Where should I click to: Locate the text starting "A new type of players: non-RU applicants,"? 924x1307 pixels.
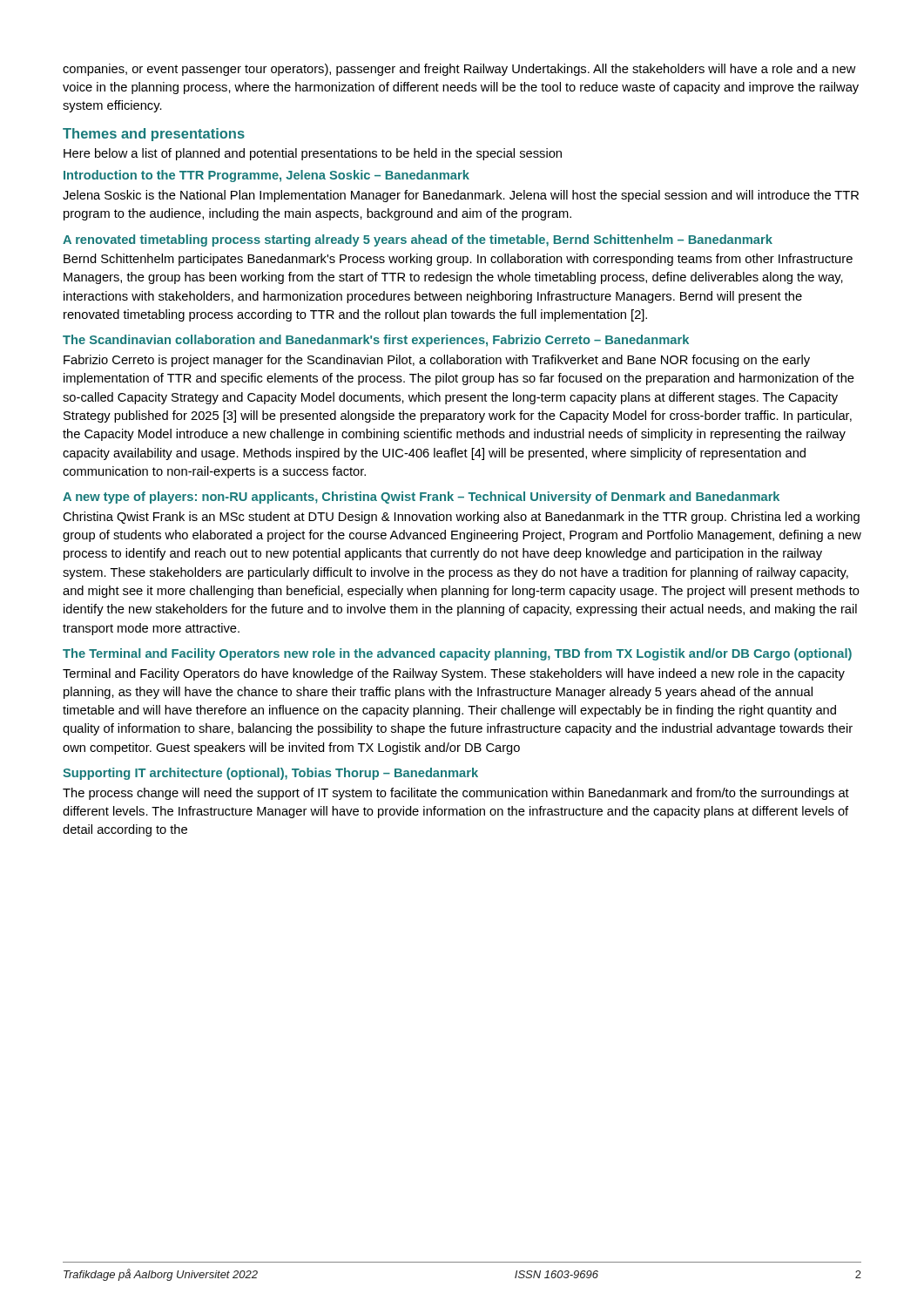[462, 497]
